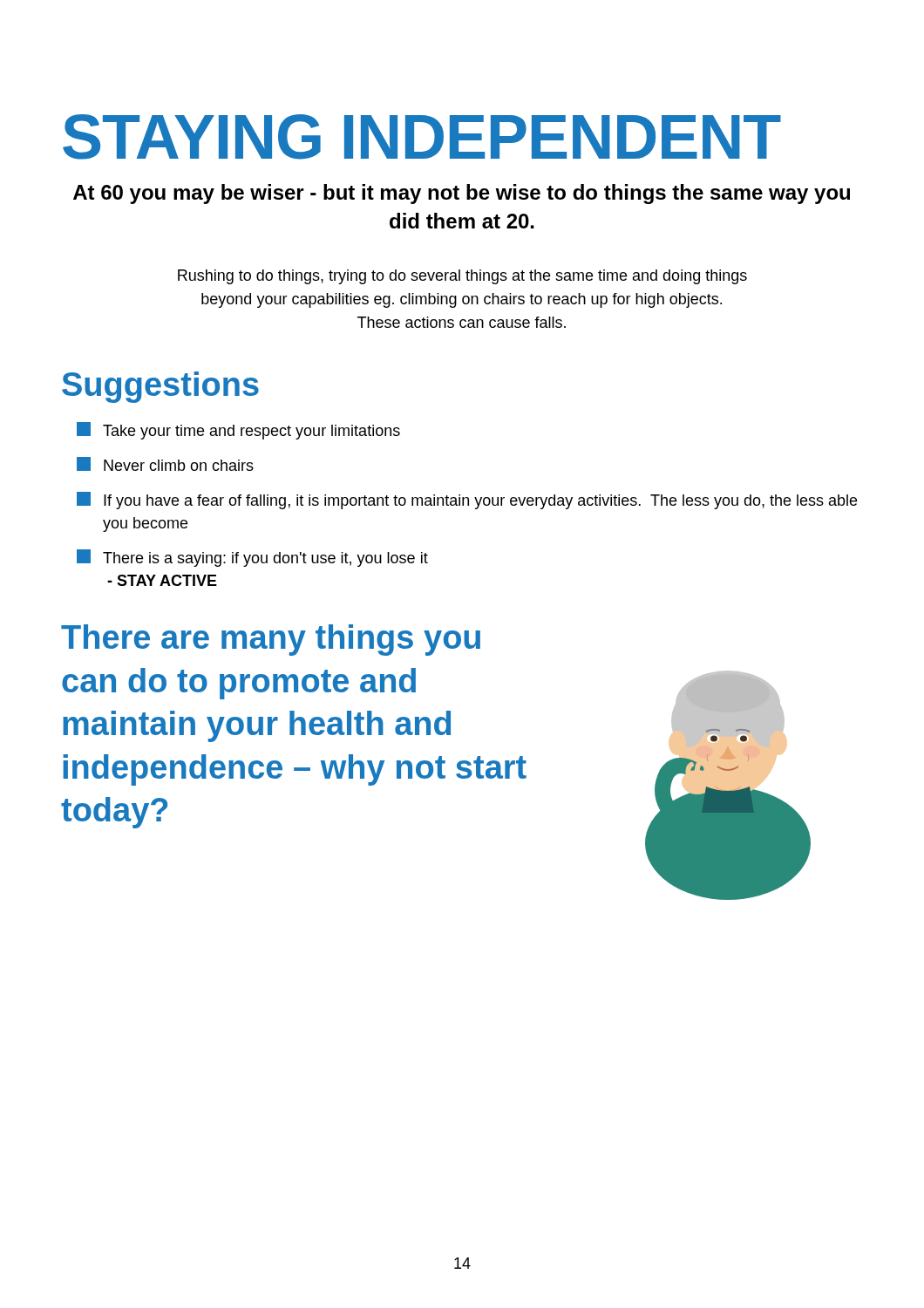Locate the list item that says "If you have a fear of falling, it"

tap(462, 512)
